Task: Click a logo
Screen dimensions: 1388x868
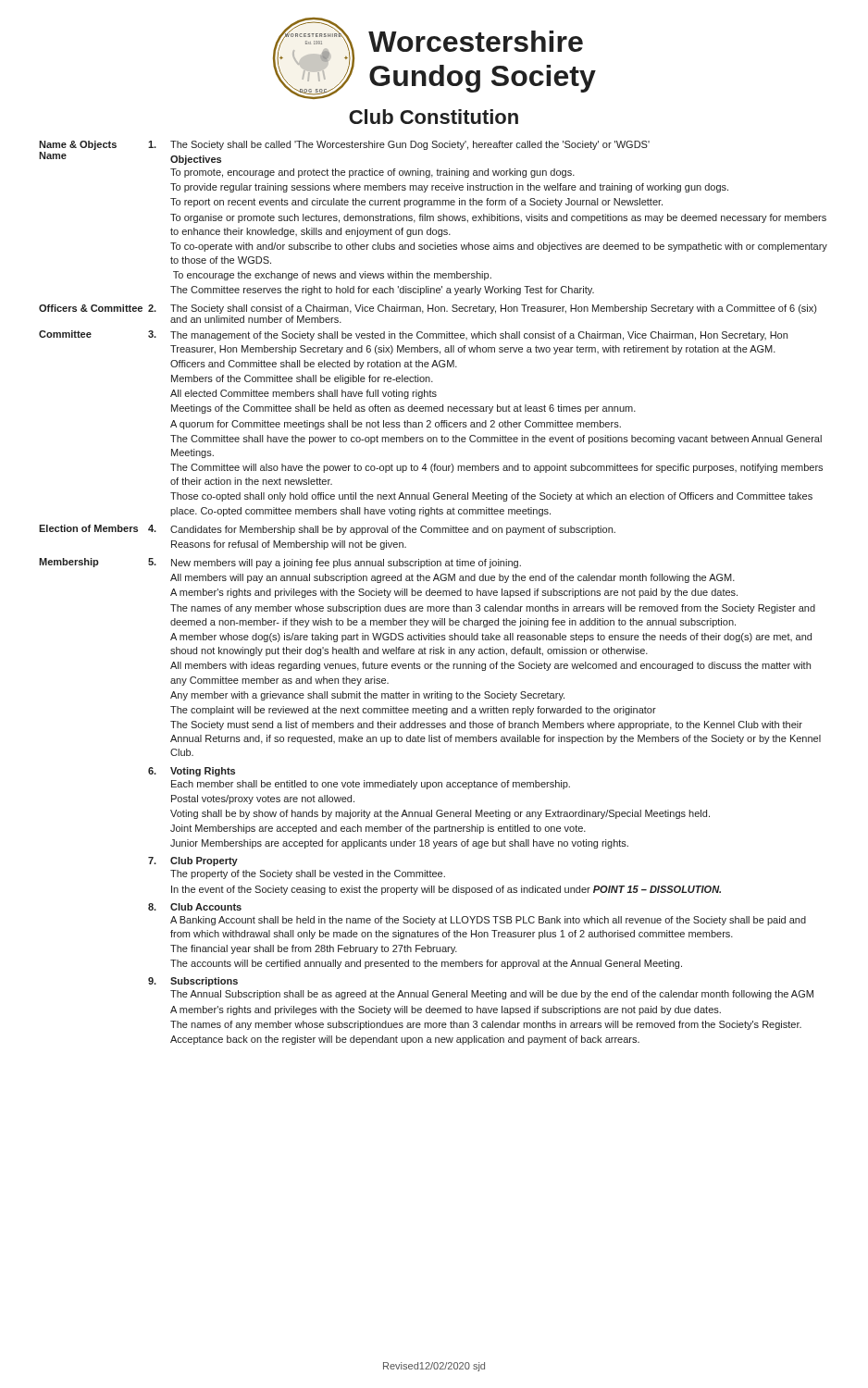Action: point(314,59)
